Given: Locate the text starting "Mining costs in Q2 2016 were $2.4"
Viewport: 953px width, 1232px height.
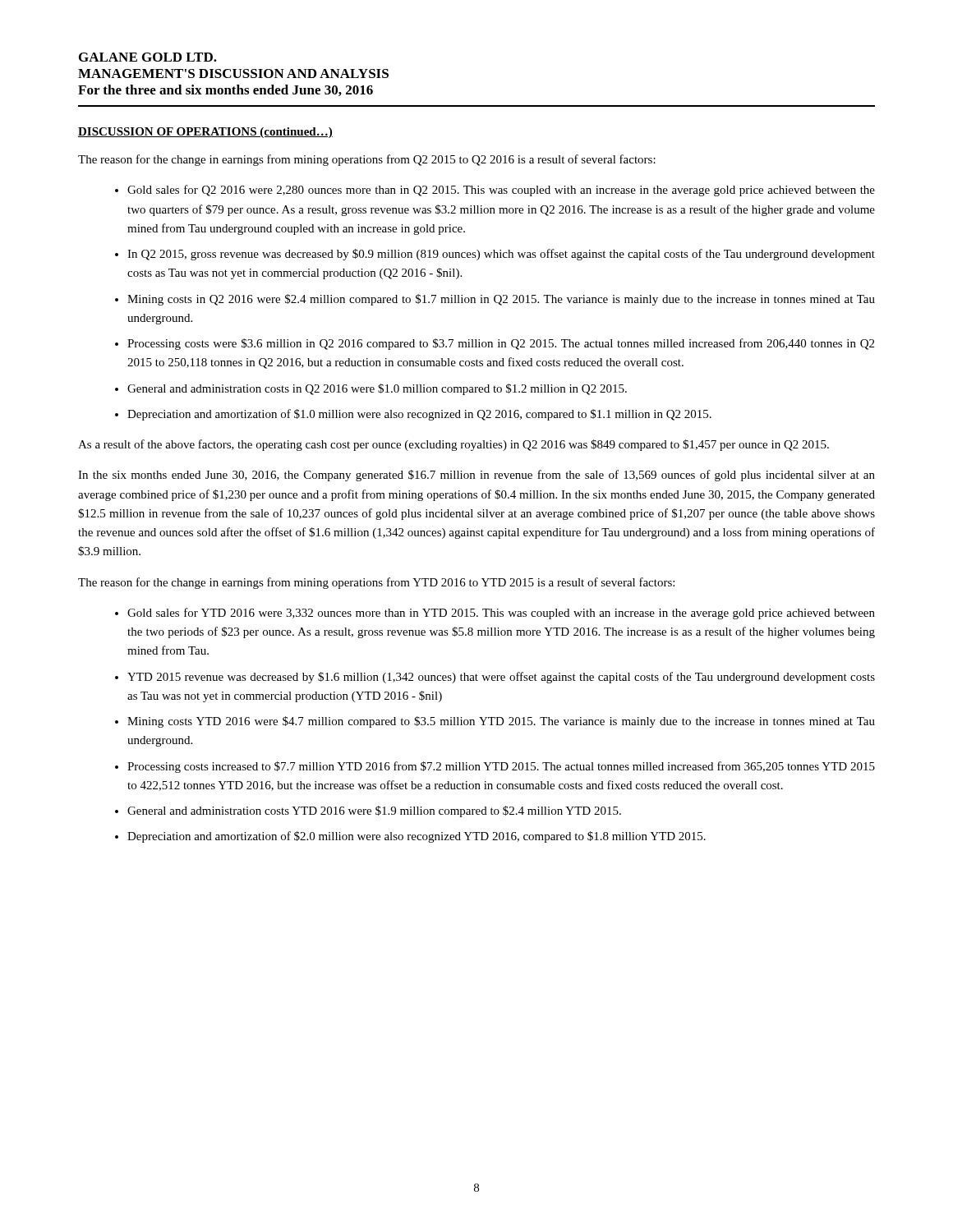Looking at the screenshot, I should click(501, 308).
